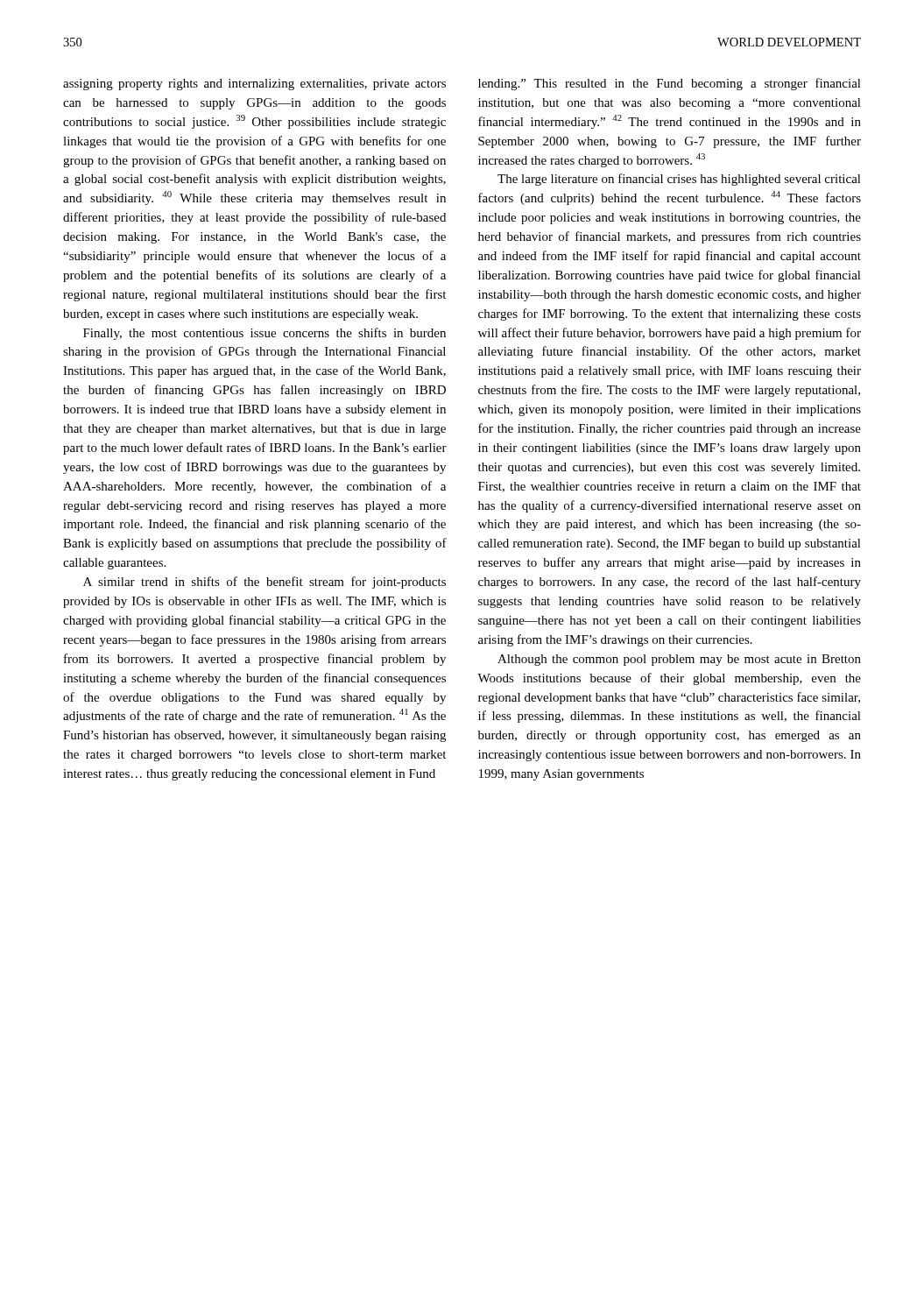Locate the text block containing "A similar trend in shifts of"
The image size is (924, 1314).
255,678
